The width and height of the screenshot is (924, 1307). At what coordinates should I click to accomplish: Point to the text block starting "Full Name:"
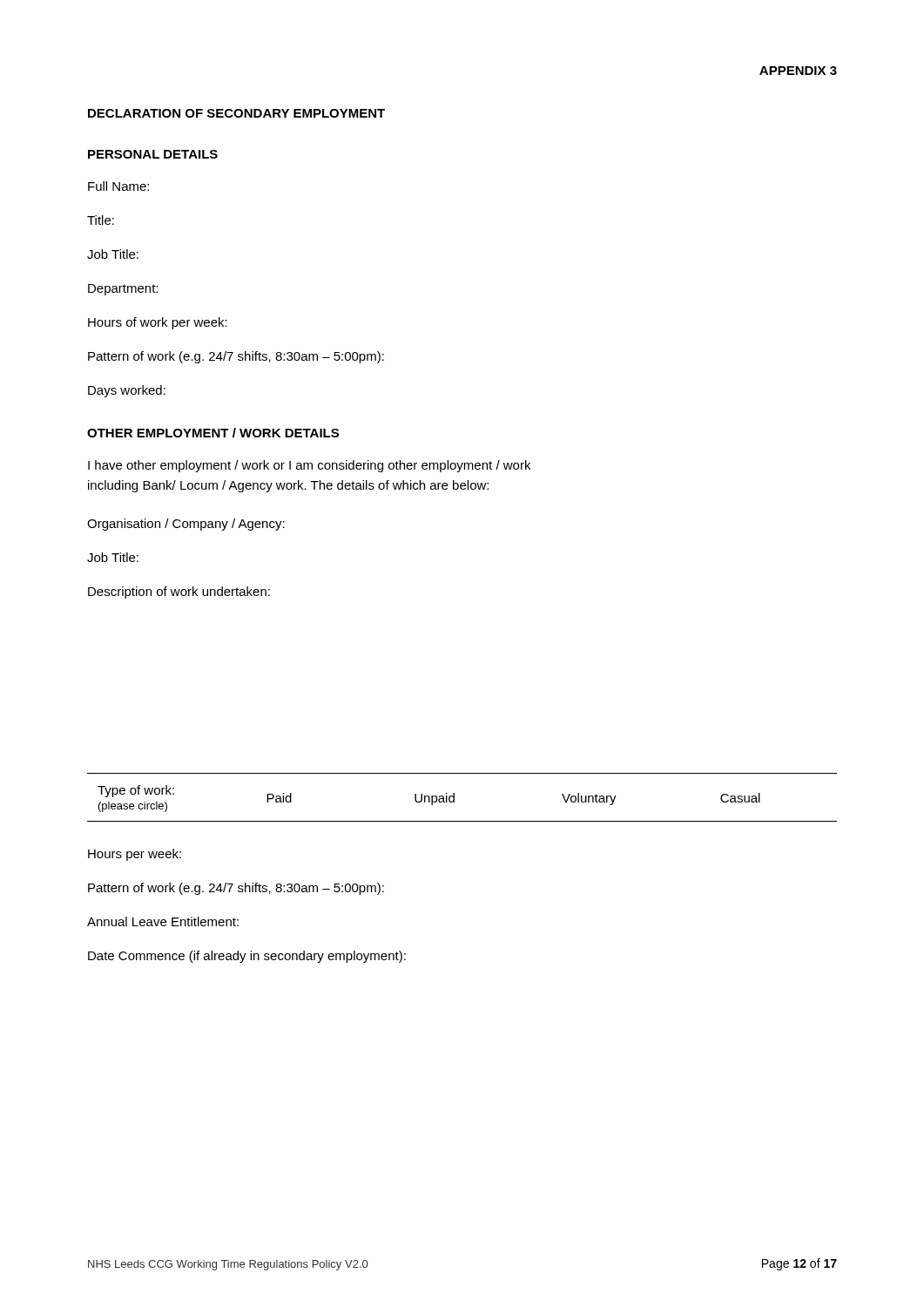tap(119, 186)
